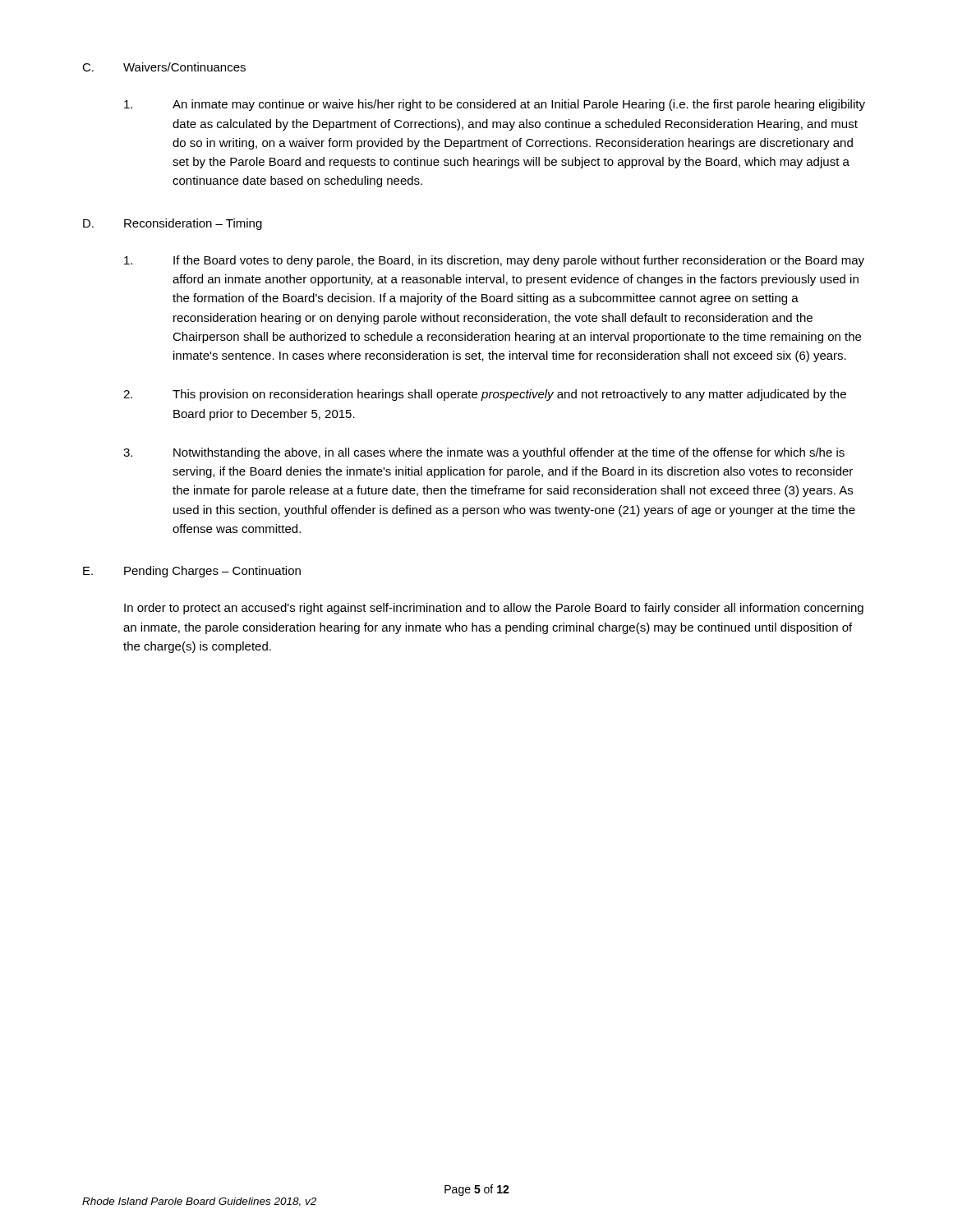Screen dimensions: 1232x953
Task: Find "D. Reconsideration – Timing" on this page
Action: click(172, 223)
